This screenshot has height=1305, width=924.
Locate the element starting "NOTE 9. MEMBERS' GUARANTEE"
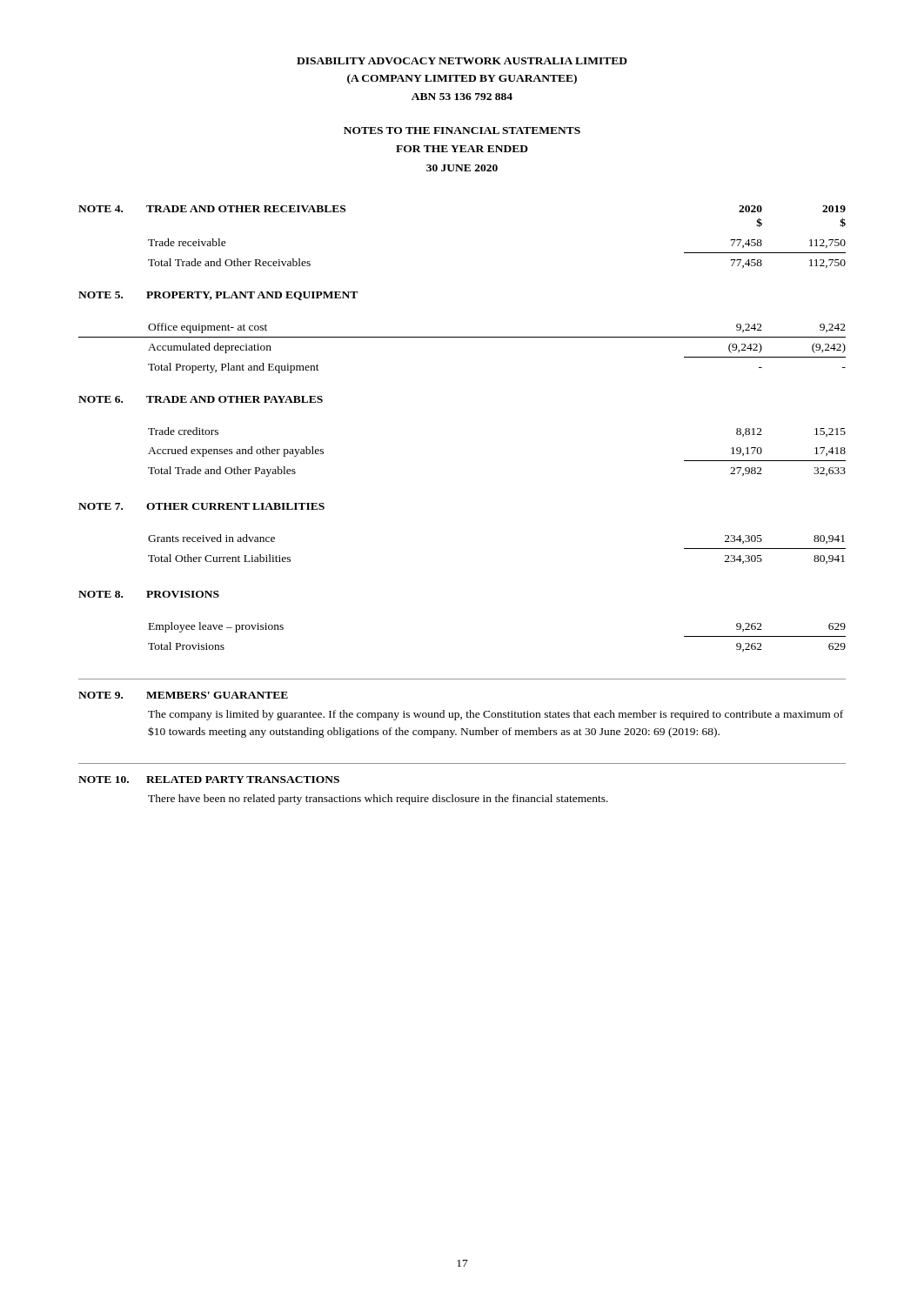183,695
